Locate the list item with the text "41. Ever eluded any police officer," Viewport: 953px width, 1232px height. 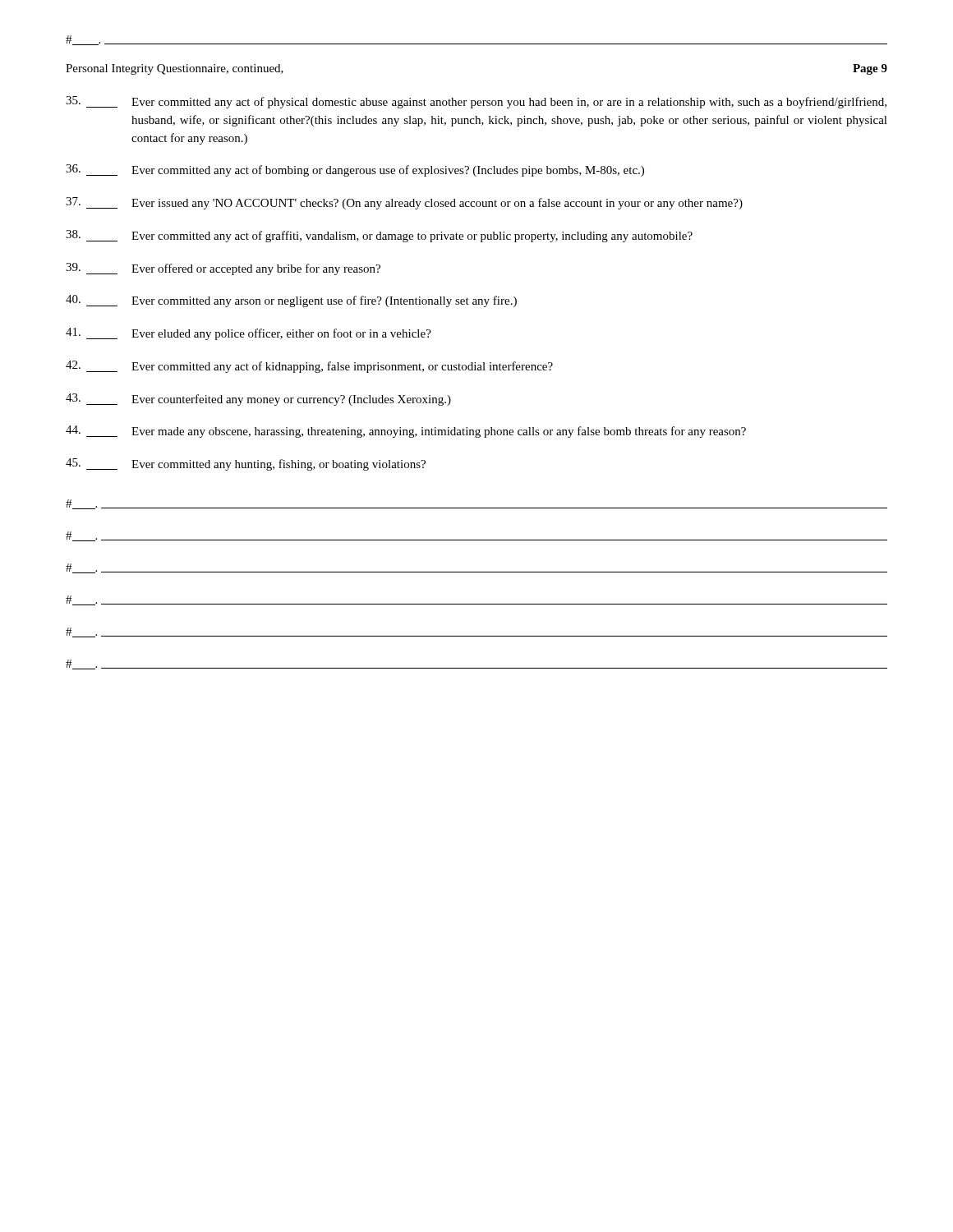click(248, 334)
